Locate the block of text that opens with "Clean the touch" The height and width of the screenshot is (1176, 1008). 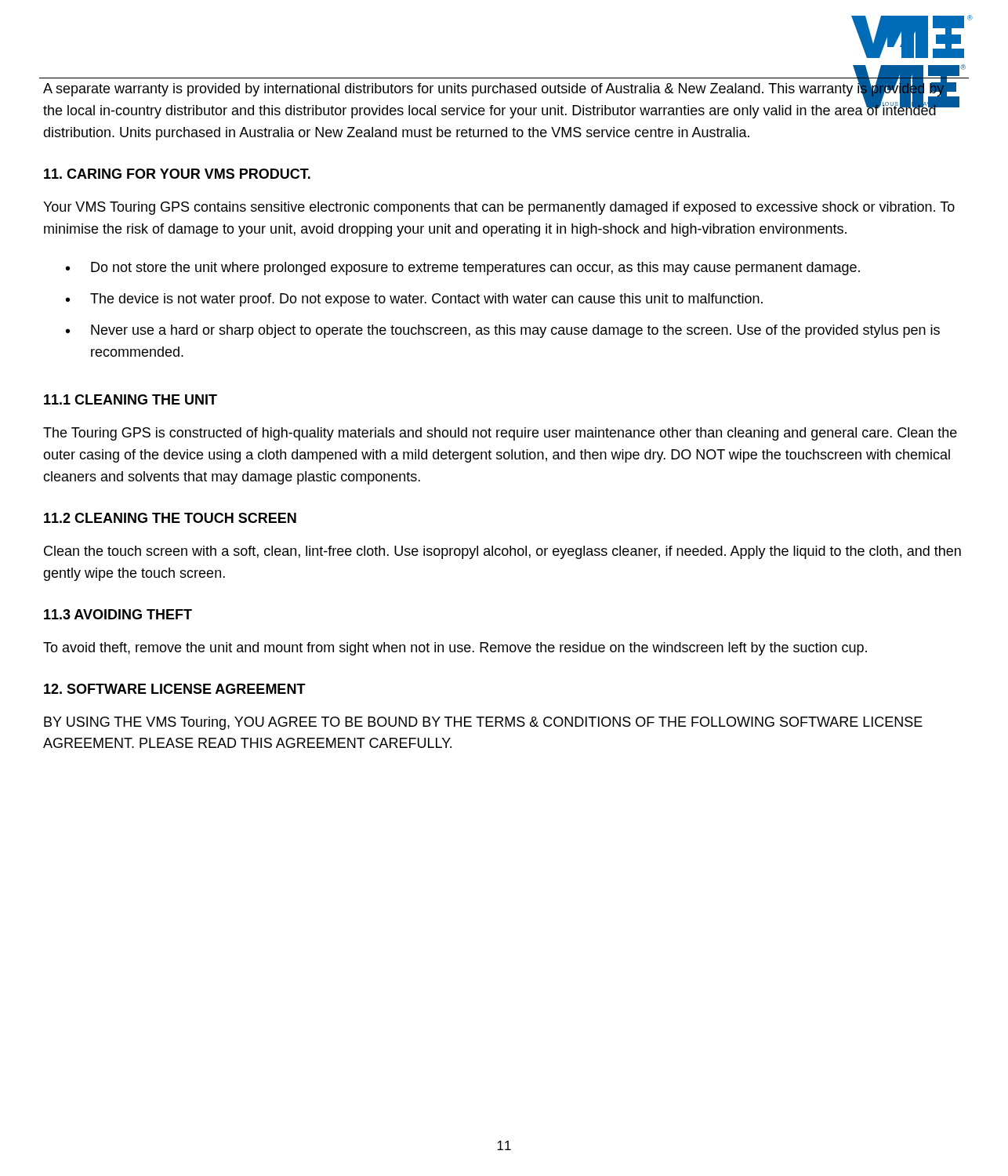[x=502, y=562]
